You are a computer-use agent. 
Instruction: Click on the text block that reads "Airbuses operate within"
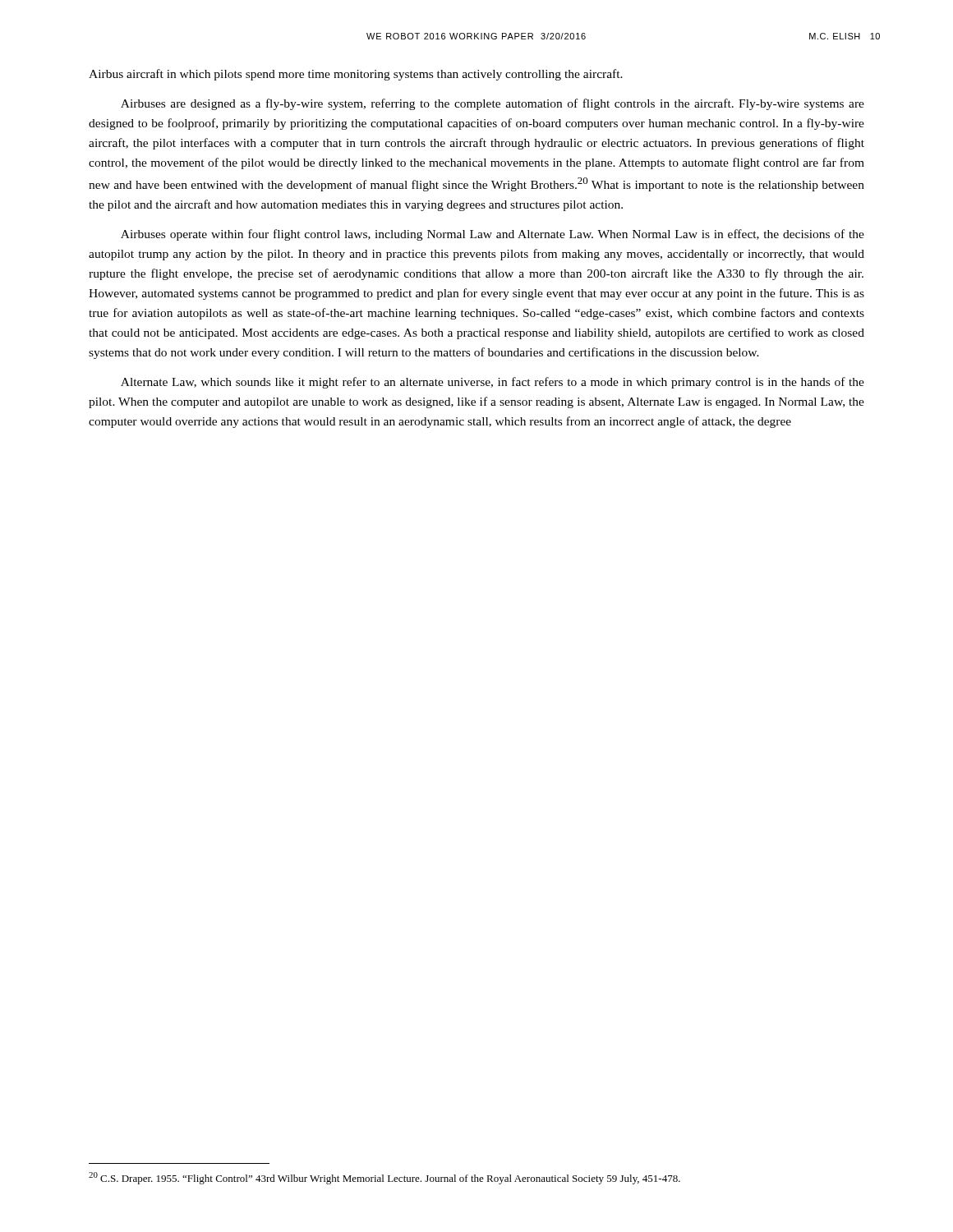point(476,293)
